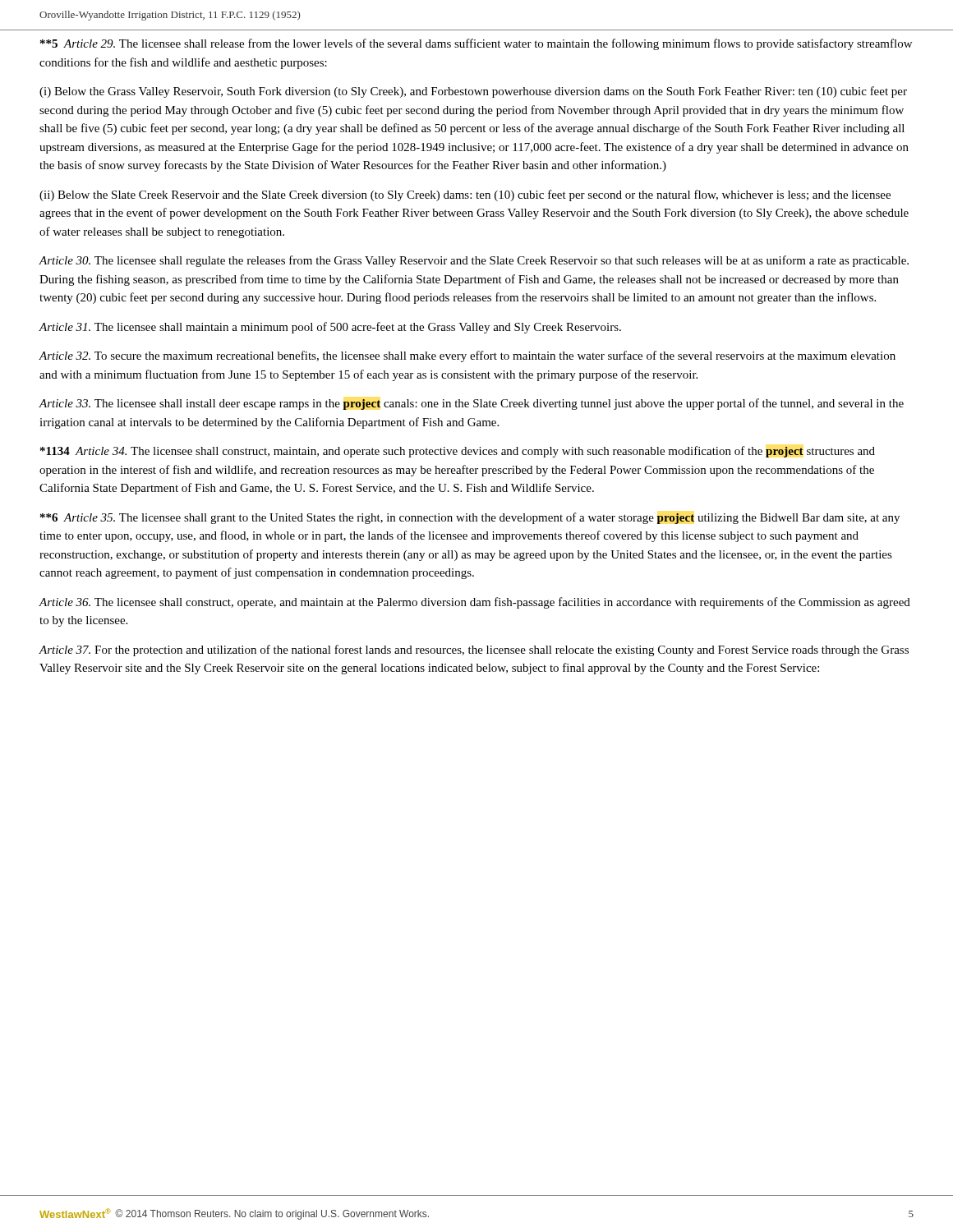This screenshot has height=1232, width=953.
Task: Point to the passage starting "6 Article 35. The licensee"
Action: (x=476, y=545)
